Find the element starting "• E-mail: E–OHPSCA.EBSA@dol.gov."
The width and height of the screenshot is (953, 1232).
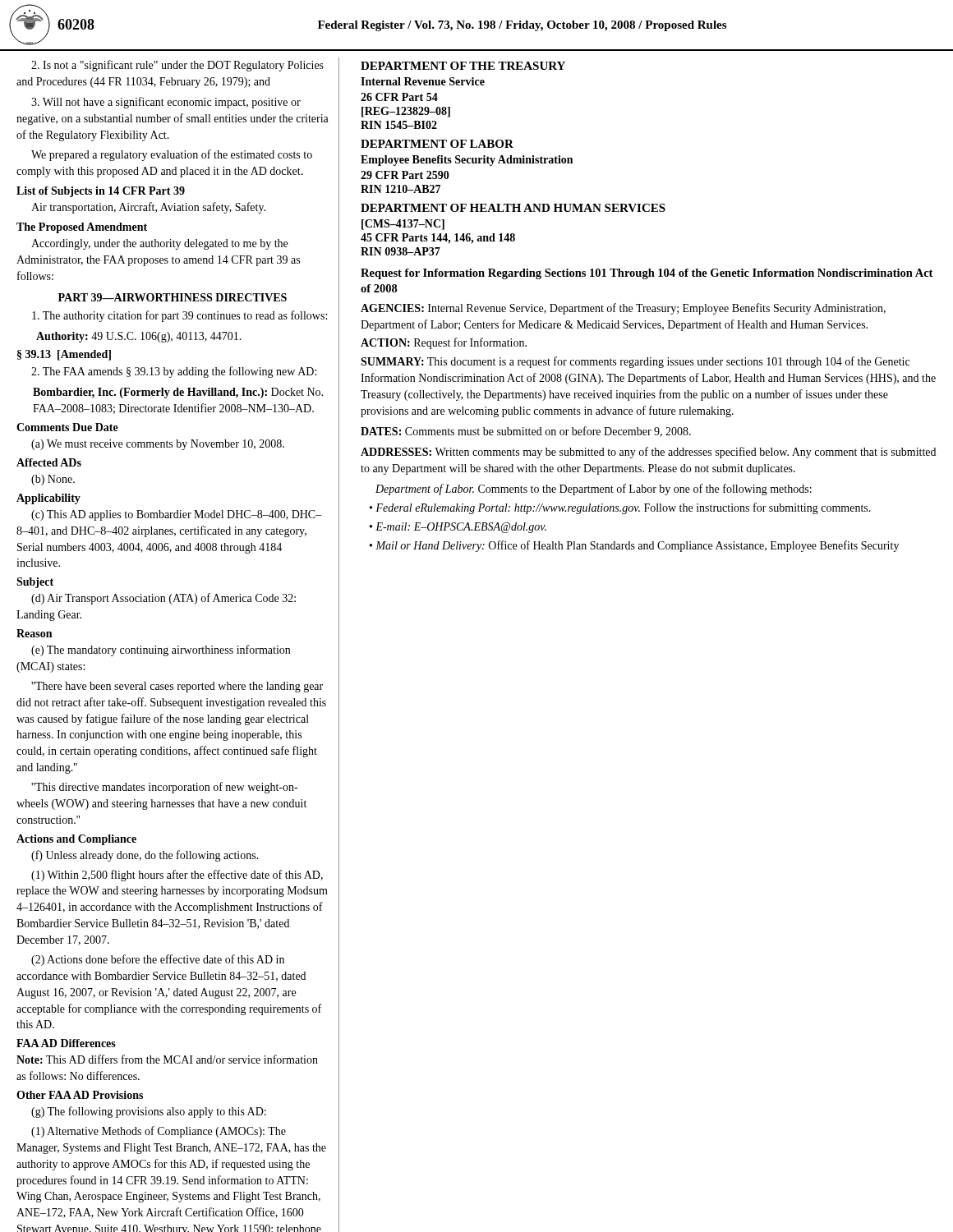pos(458,527)
